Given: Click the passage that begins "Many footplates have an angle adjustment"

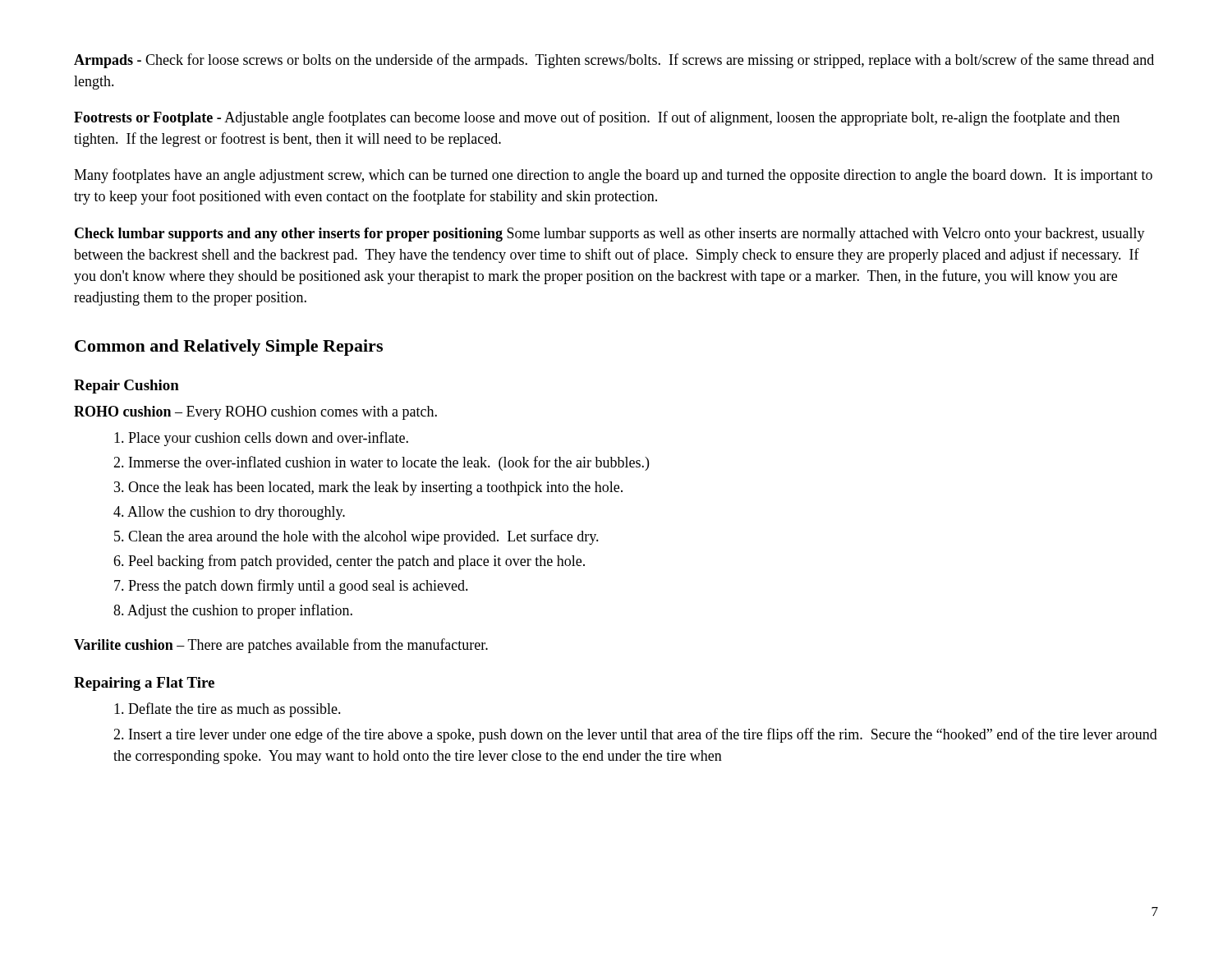Looking at the screenshot, I should click(613, 186).
